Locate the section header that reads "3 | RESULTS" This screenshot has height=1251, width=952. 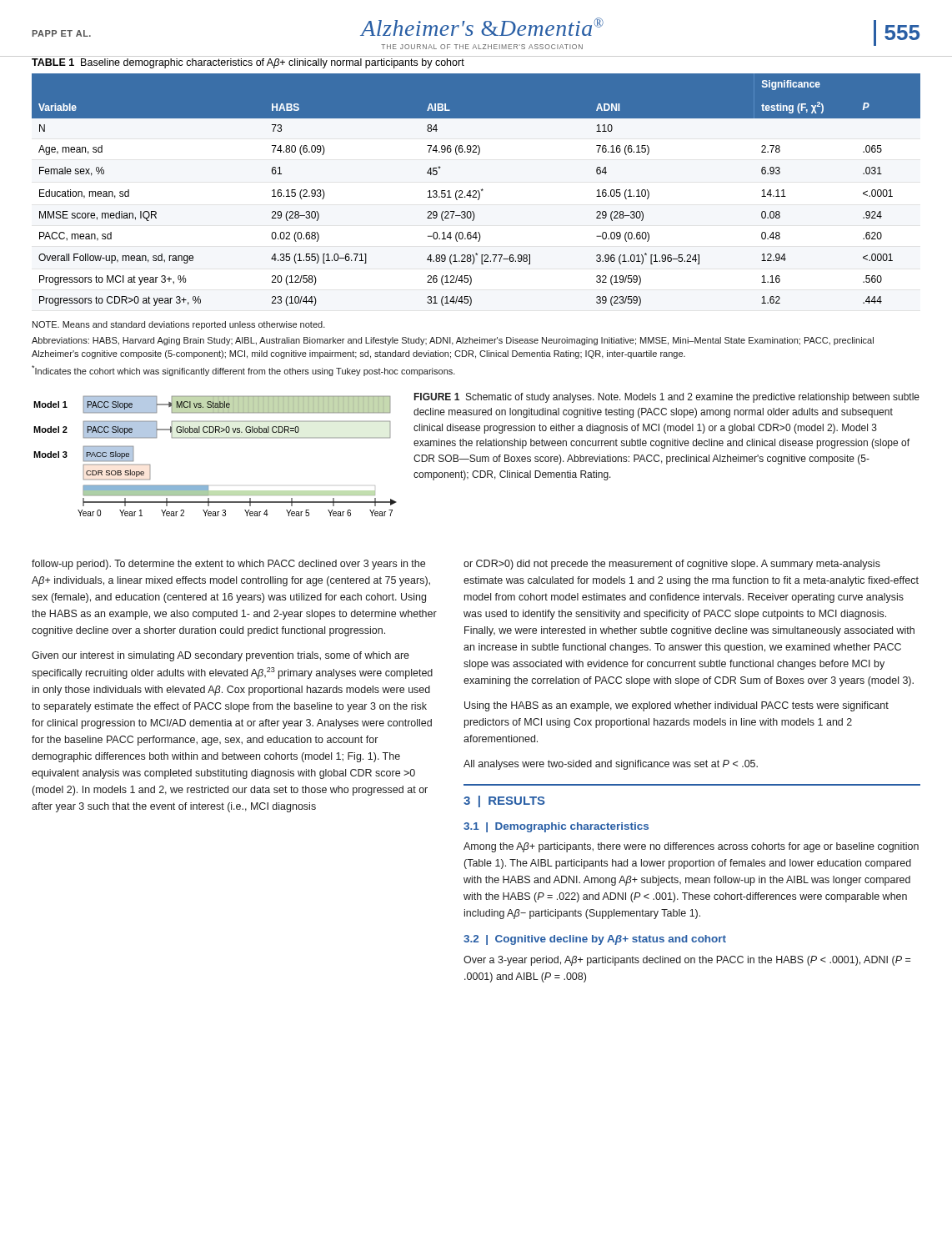(504, 800)
